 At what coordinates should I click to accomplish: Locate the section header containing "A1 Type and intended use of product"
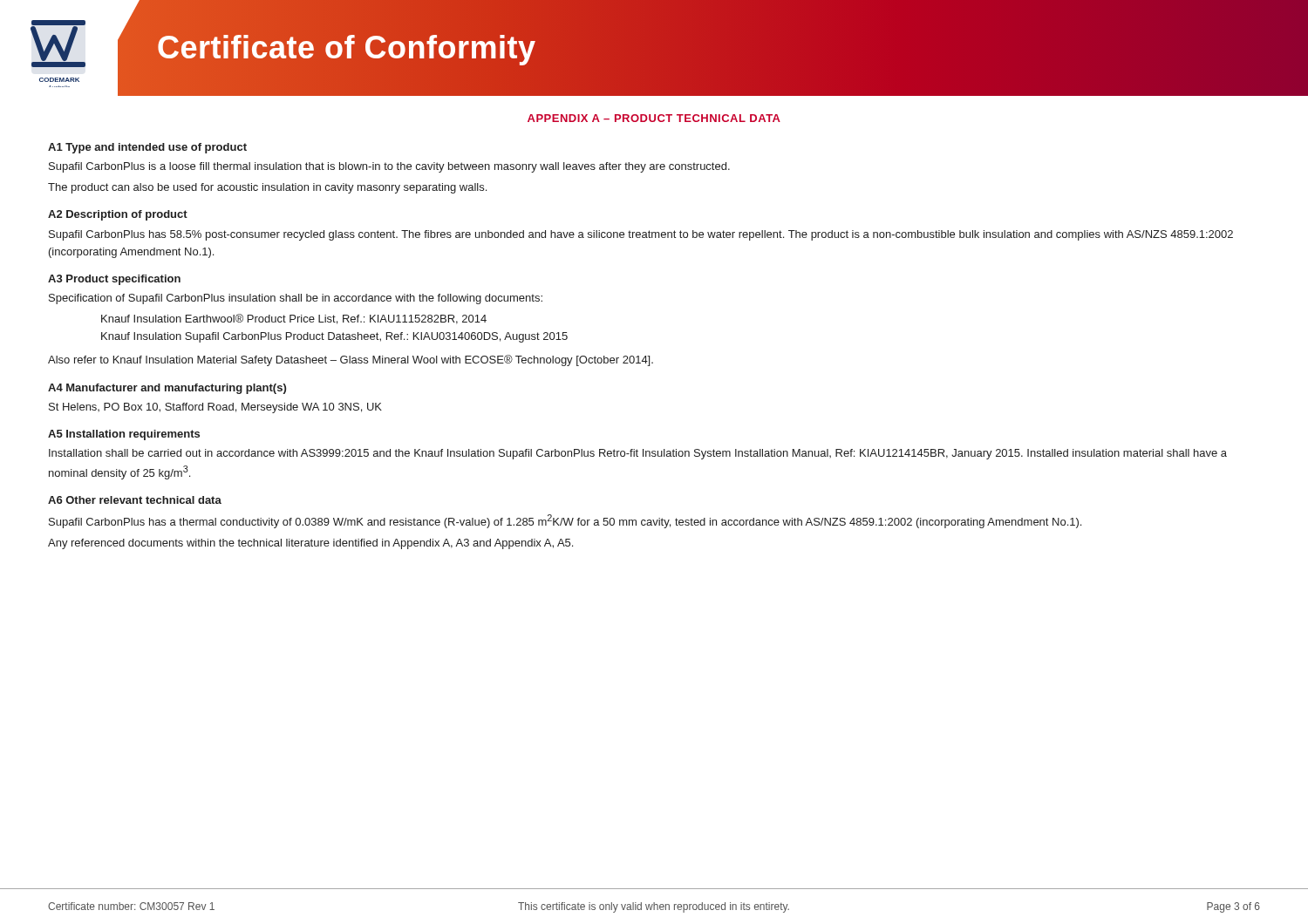147,147
